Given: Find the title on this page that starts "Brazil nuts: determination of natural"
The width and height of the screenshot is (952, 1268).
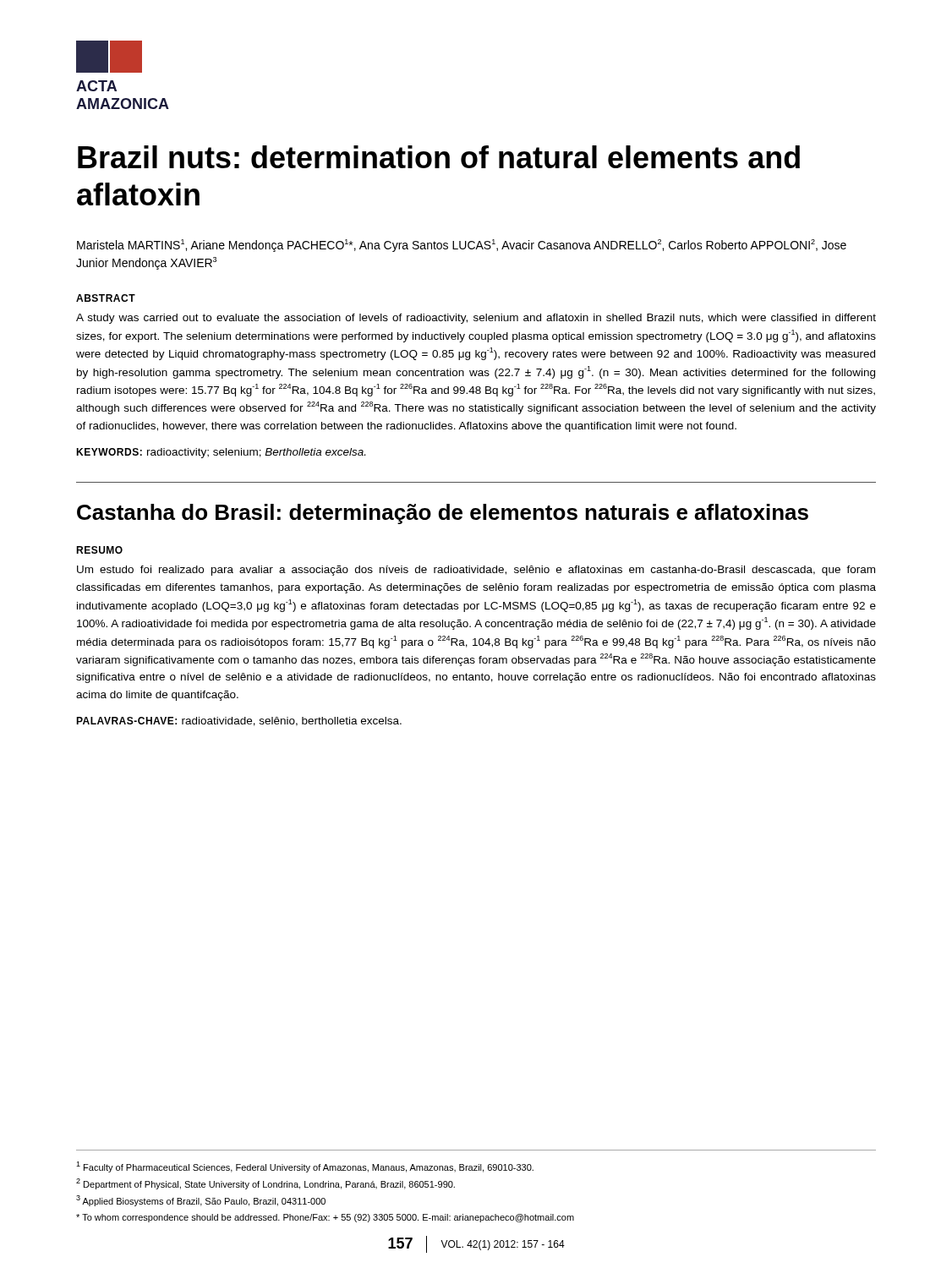Looking at the screenshot, I should tap(439, 176).
